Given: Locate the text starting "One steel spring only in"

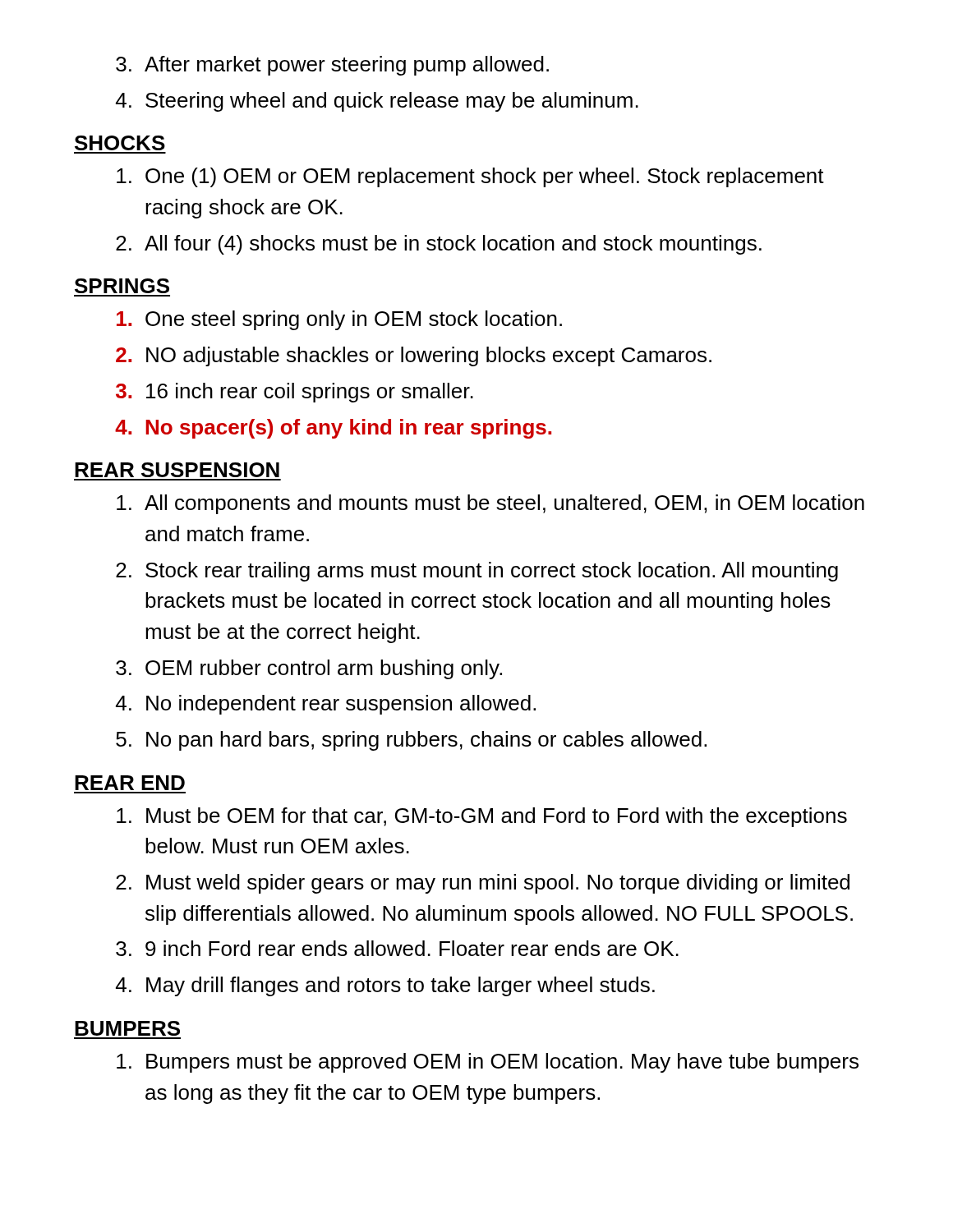Looking at the screenshot, I should [485, 320].
